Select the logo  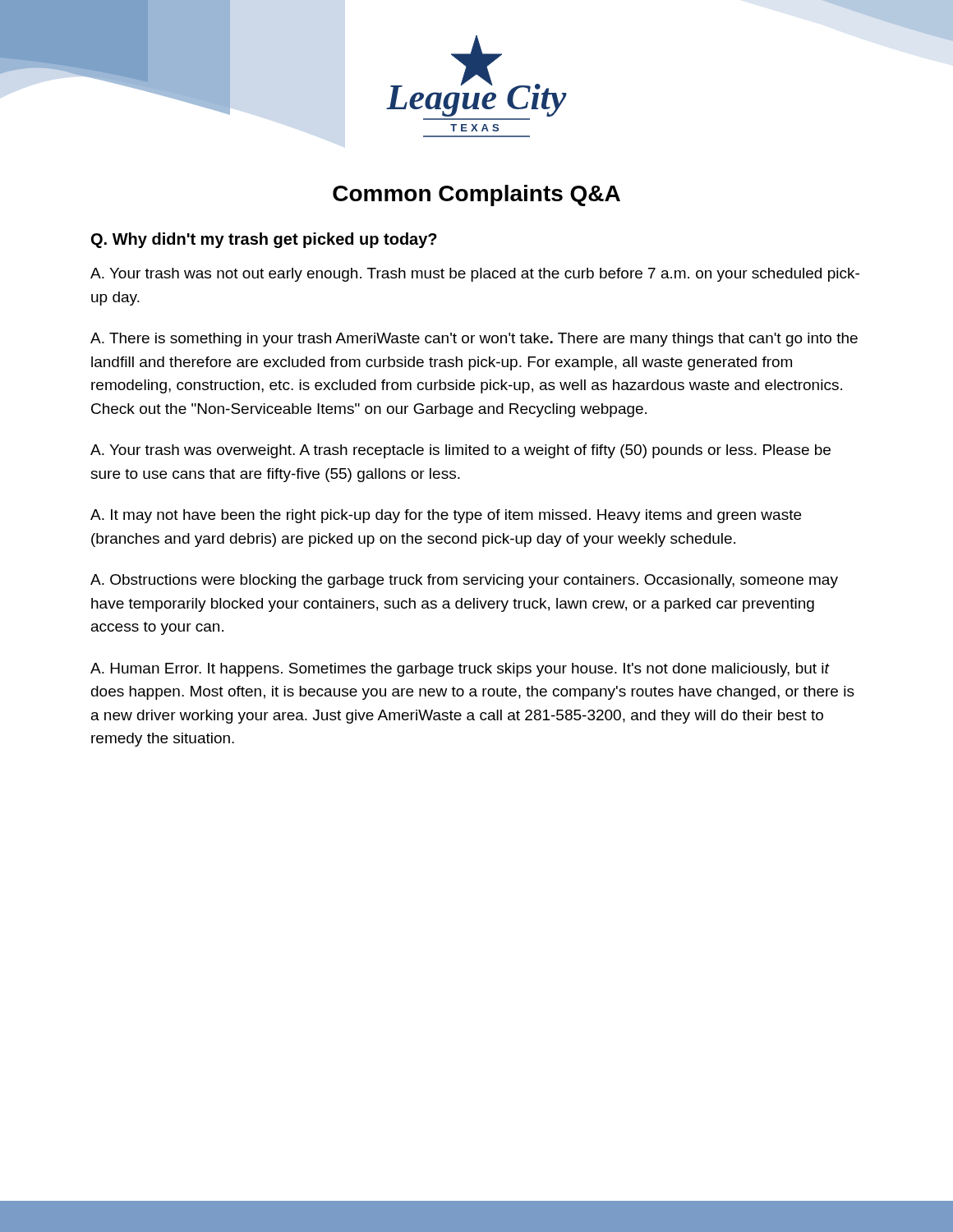[476, 94]
